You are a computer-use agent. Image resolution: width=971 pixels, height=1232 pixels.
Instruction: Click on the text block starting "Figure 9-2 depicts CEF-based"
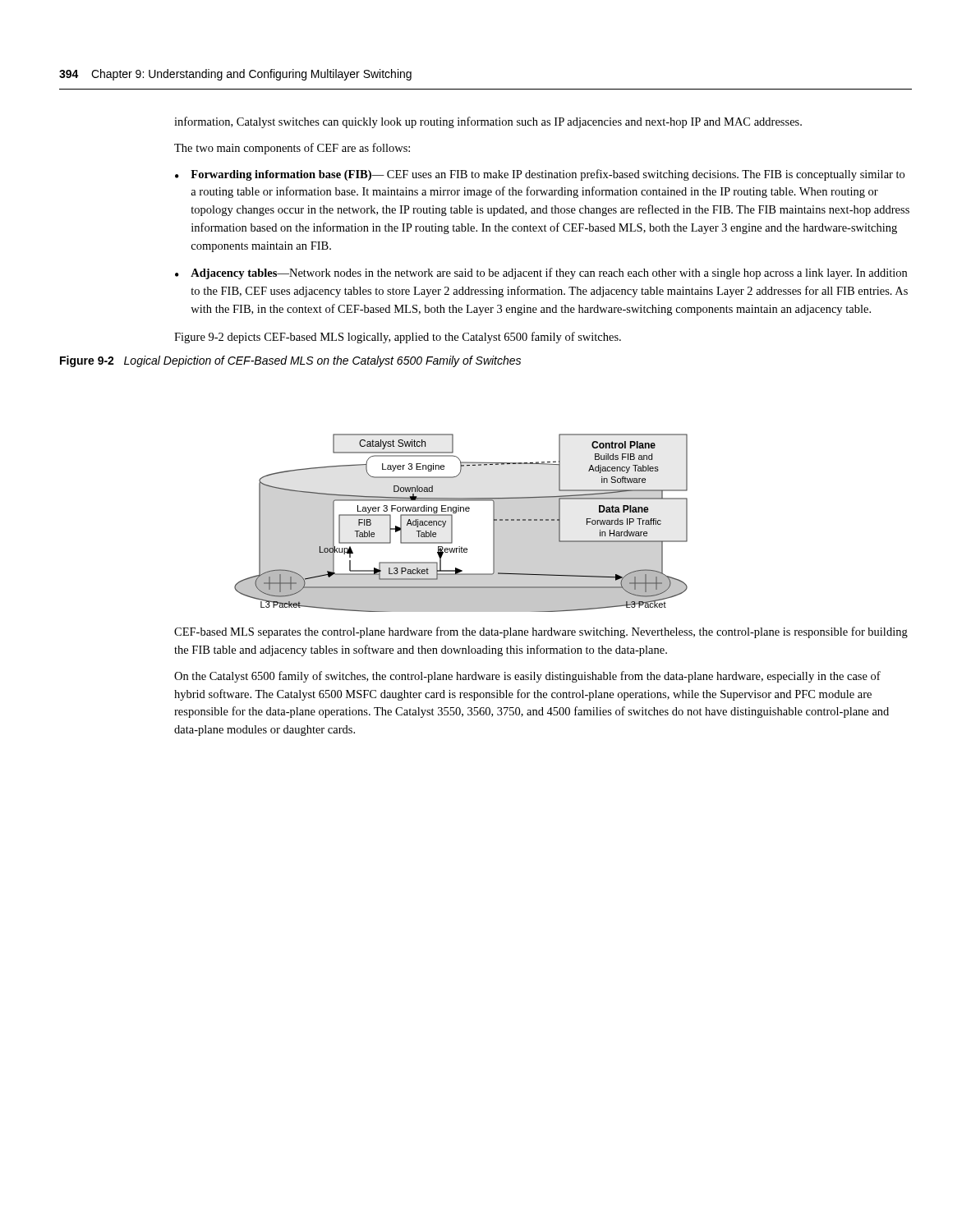pos(398,336)
